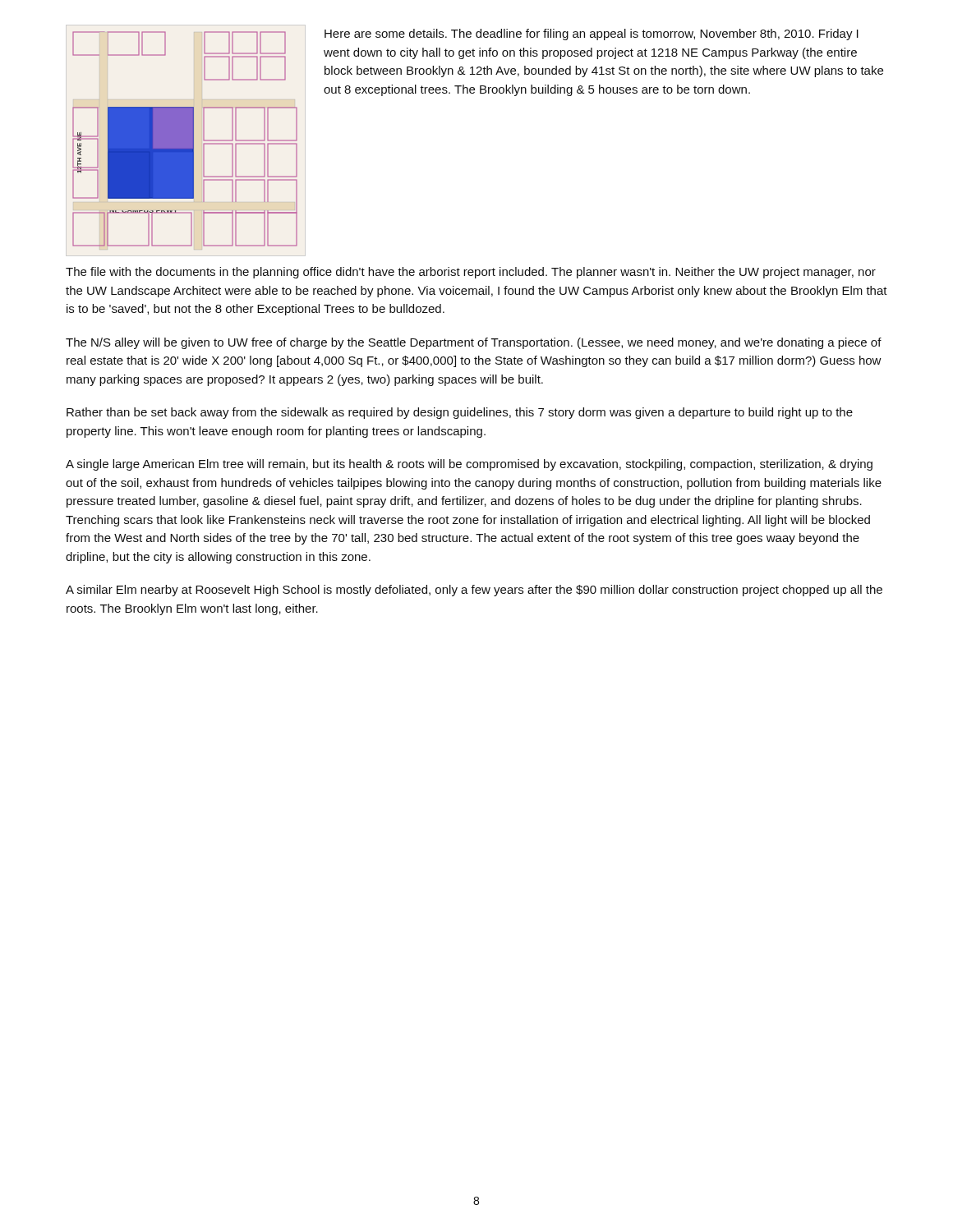This screenshot has width=953, height=1232.
Task: Select the text block containing "The N/S alley will"
Action: point(473,360)
